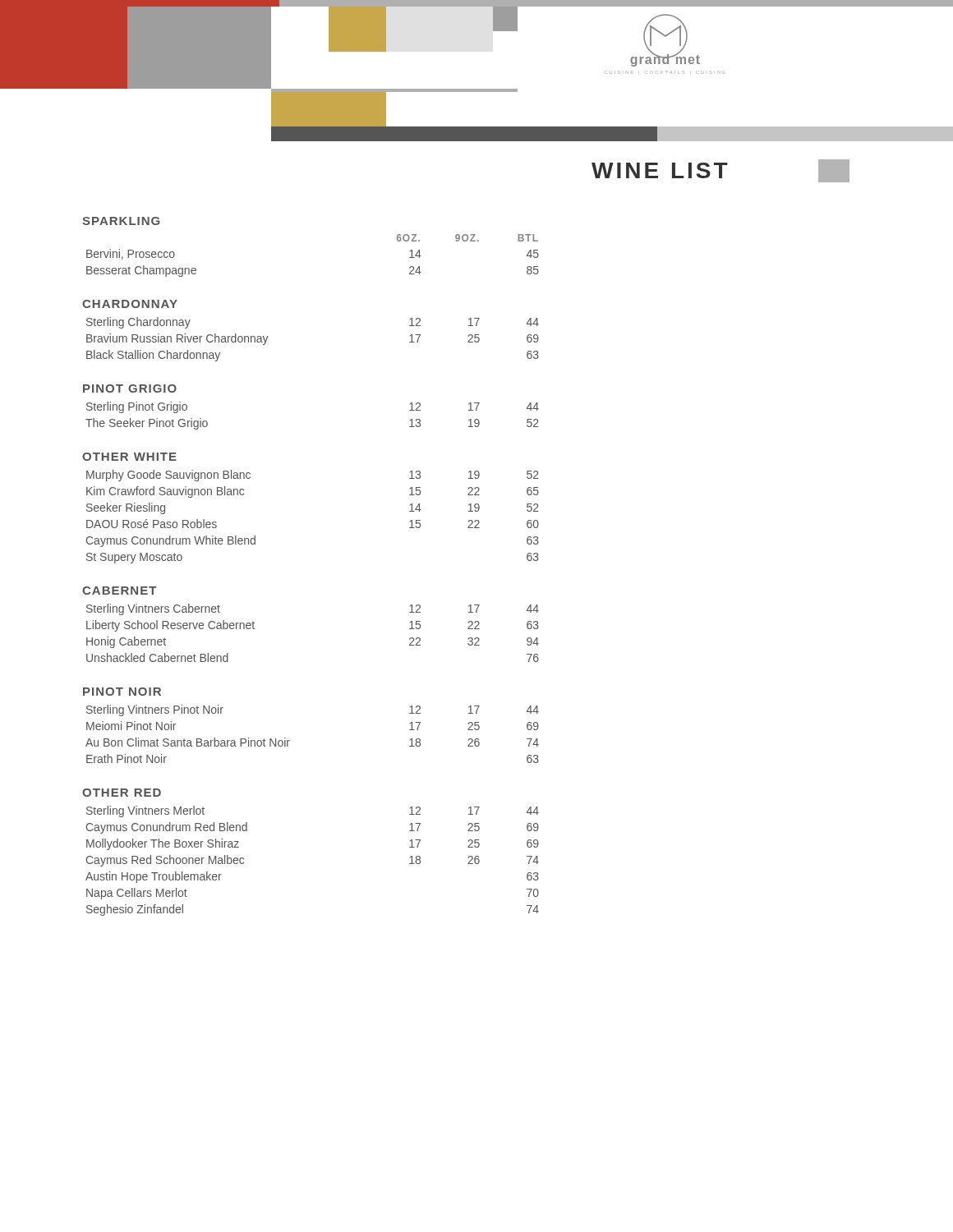The width and height of the screenshot is (953, 1232).
Task: Select the table that reads "Caymus Conundrum White Blend"
Action: point(312,516)
